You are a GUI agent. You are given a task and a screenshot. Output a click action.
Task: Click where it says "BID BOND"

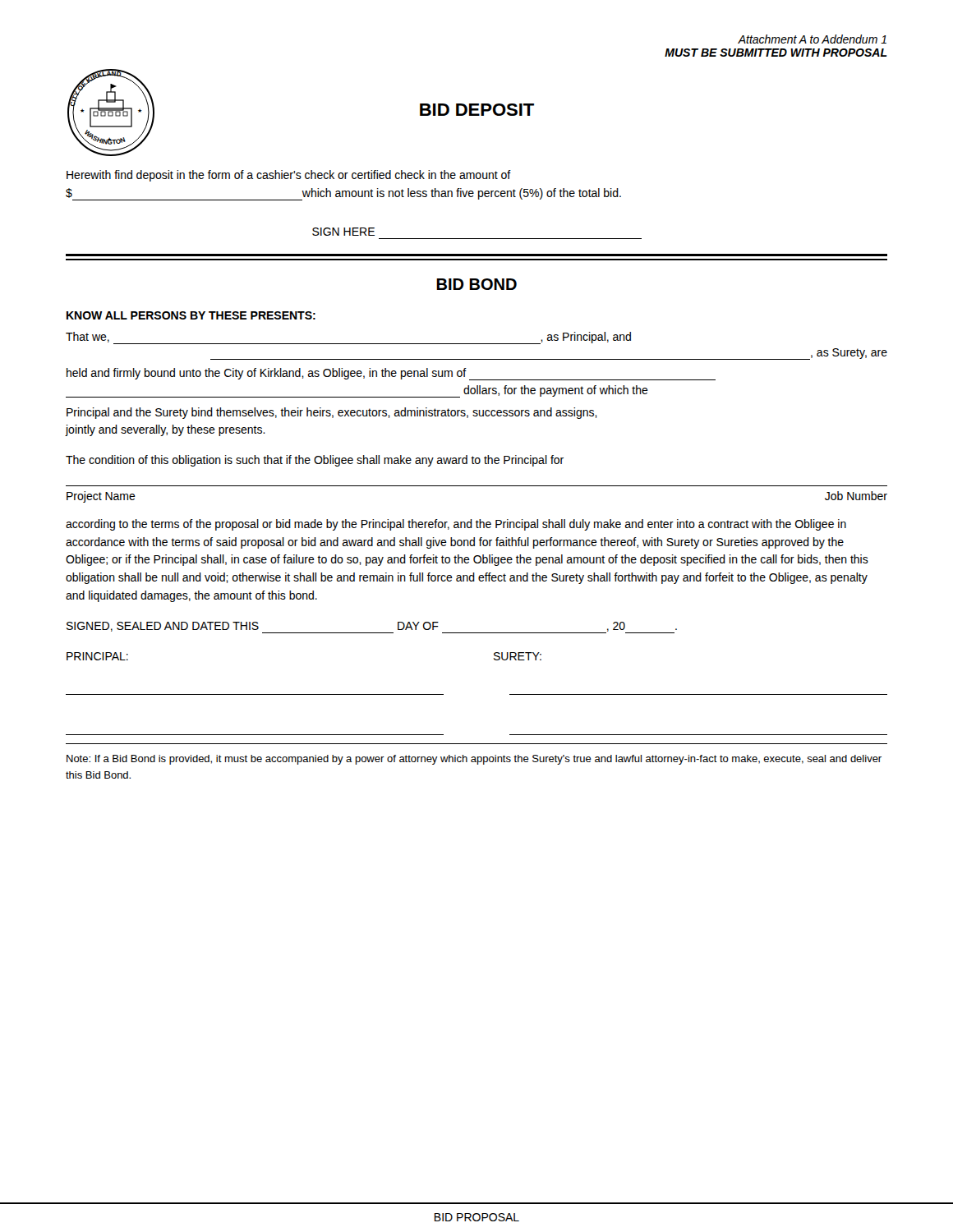click(476, 284)
